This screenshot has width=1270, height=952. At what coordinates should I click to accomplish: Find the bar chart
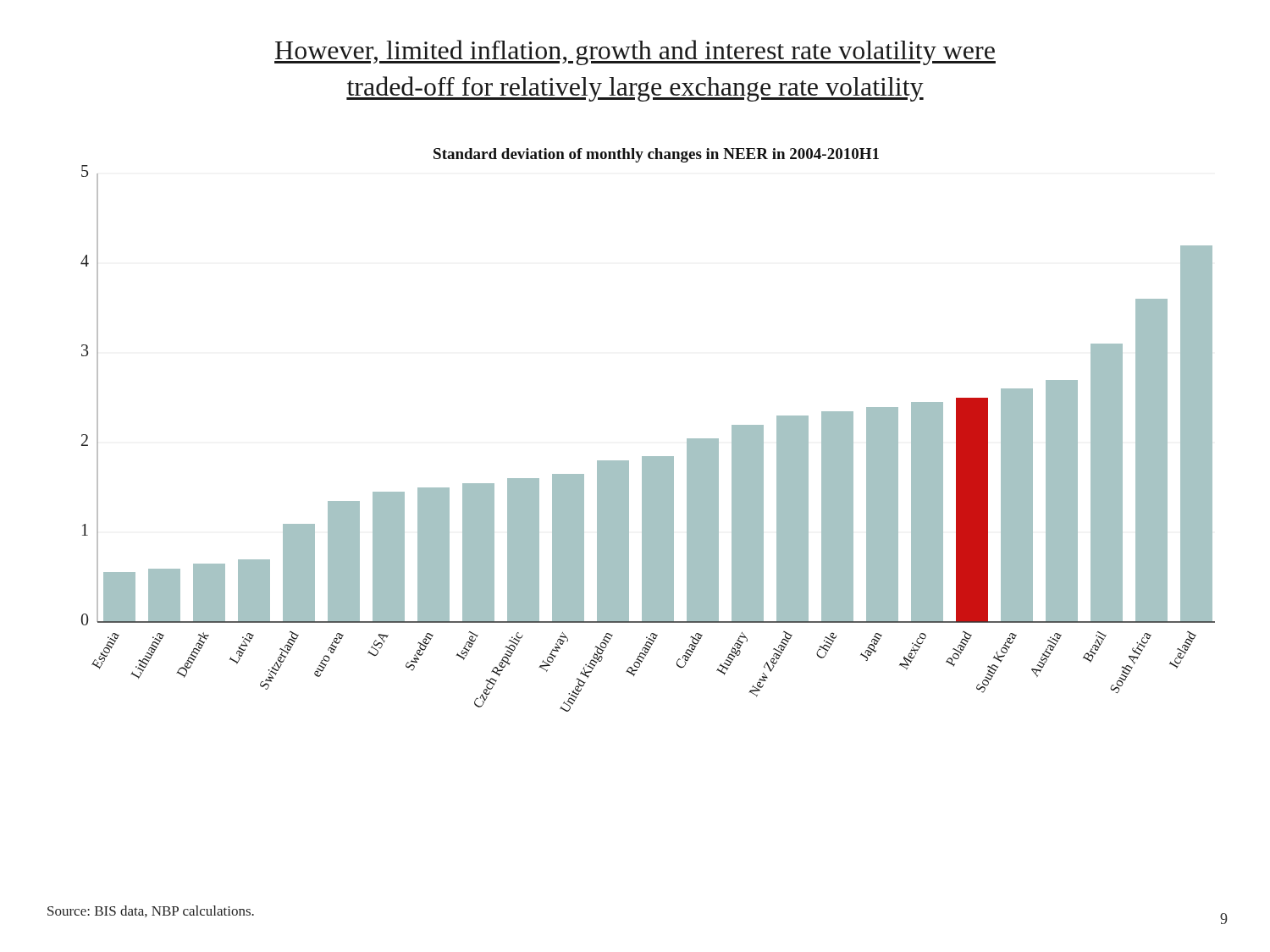click(x=639, y=474)
